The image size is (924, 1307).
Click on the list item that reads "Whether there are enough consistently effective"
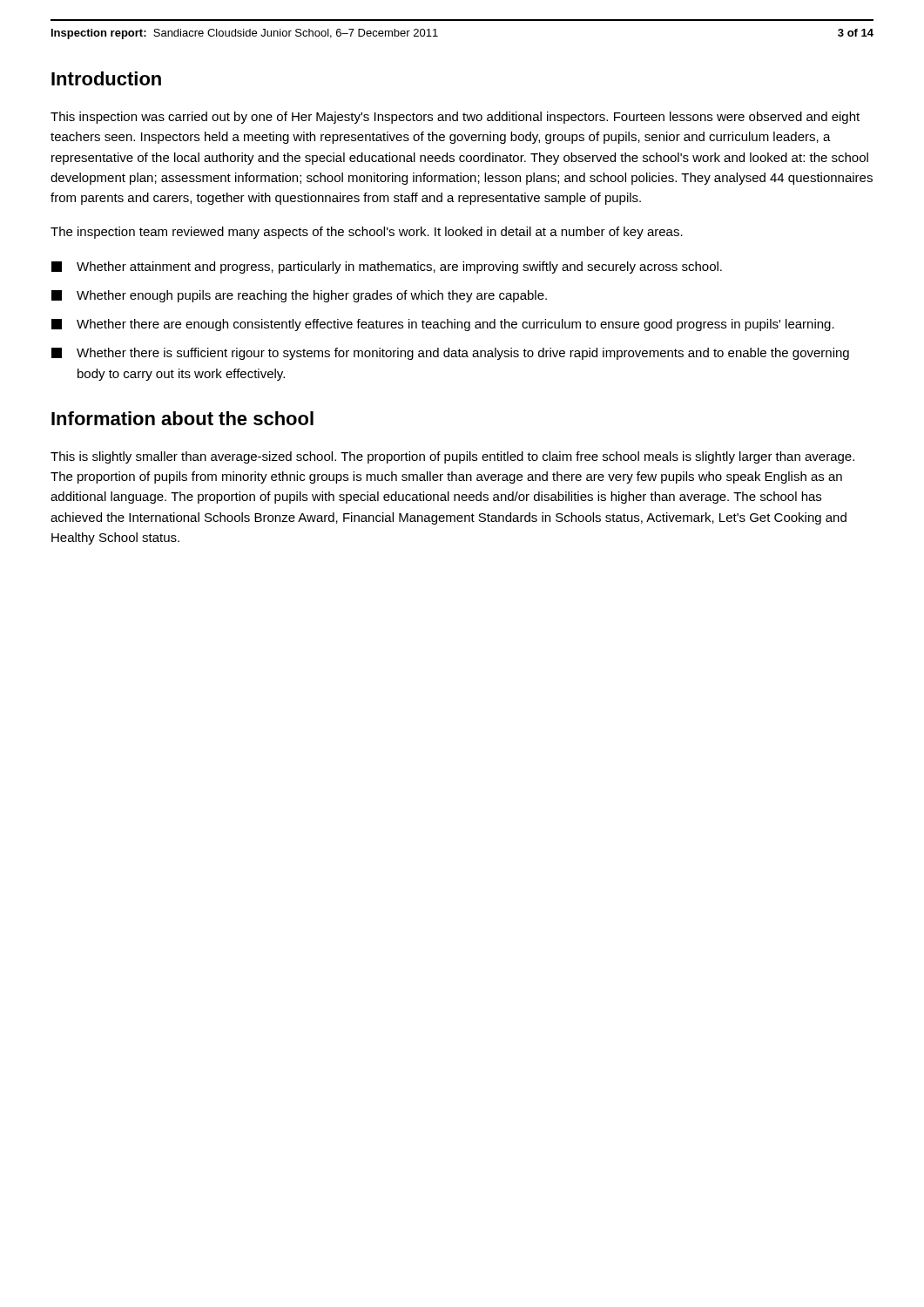point(462,324)
